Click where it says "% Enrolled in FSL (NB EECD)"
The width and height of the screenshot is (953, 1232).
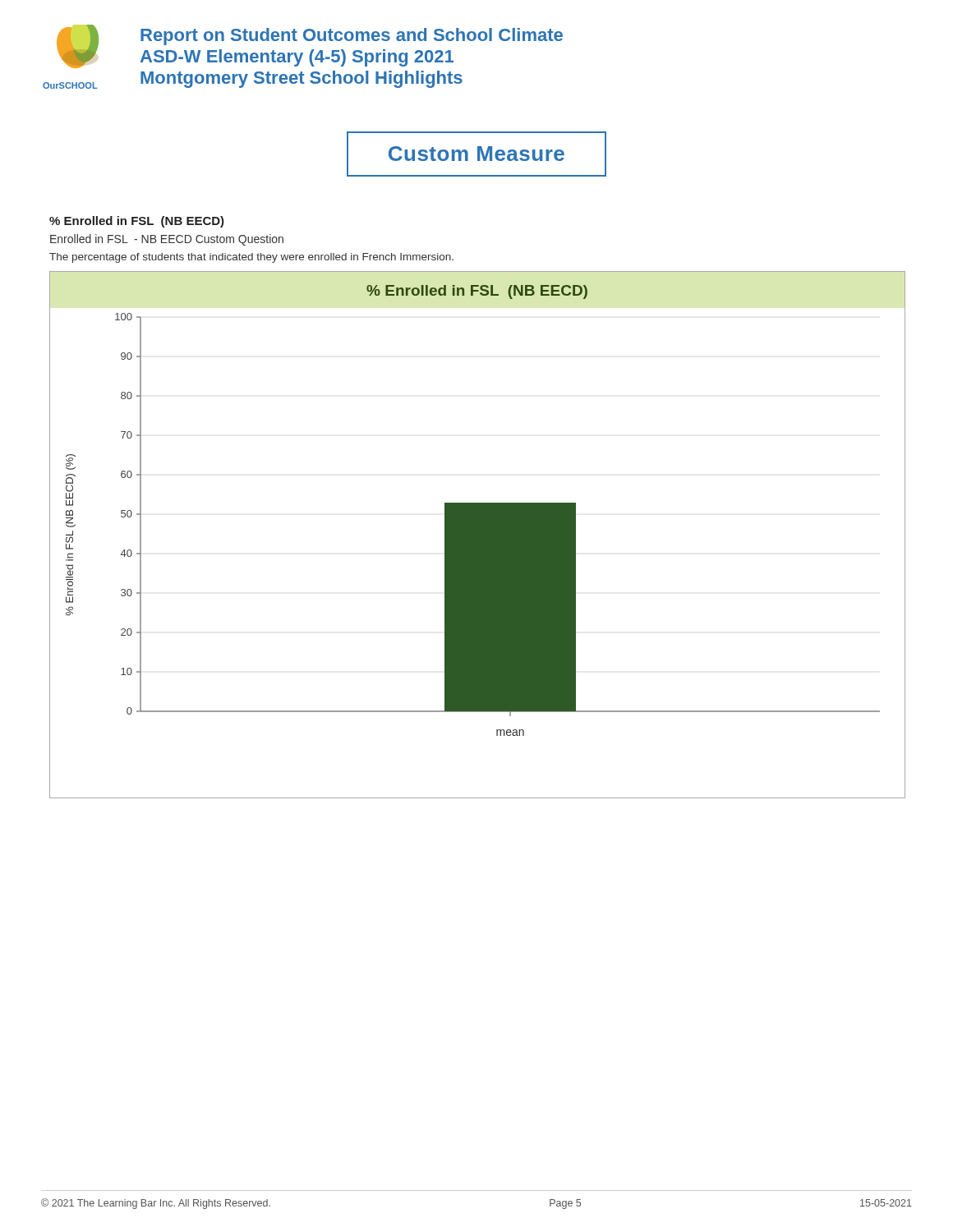137,221
